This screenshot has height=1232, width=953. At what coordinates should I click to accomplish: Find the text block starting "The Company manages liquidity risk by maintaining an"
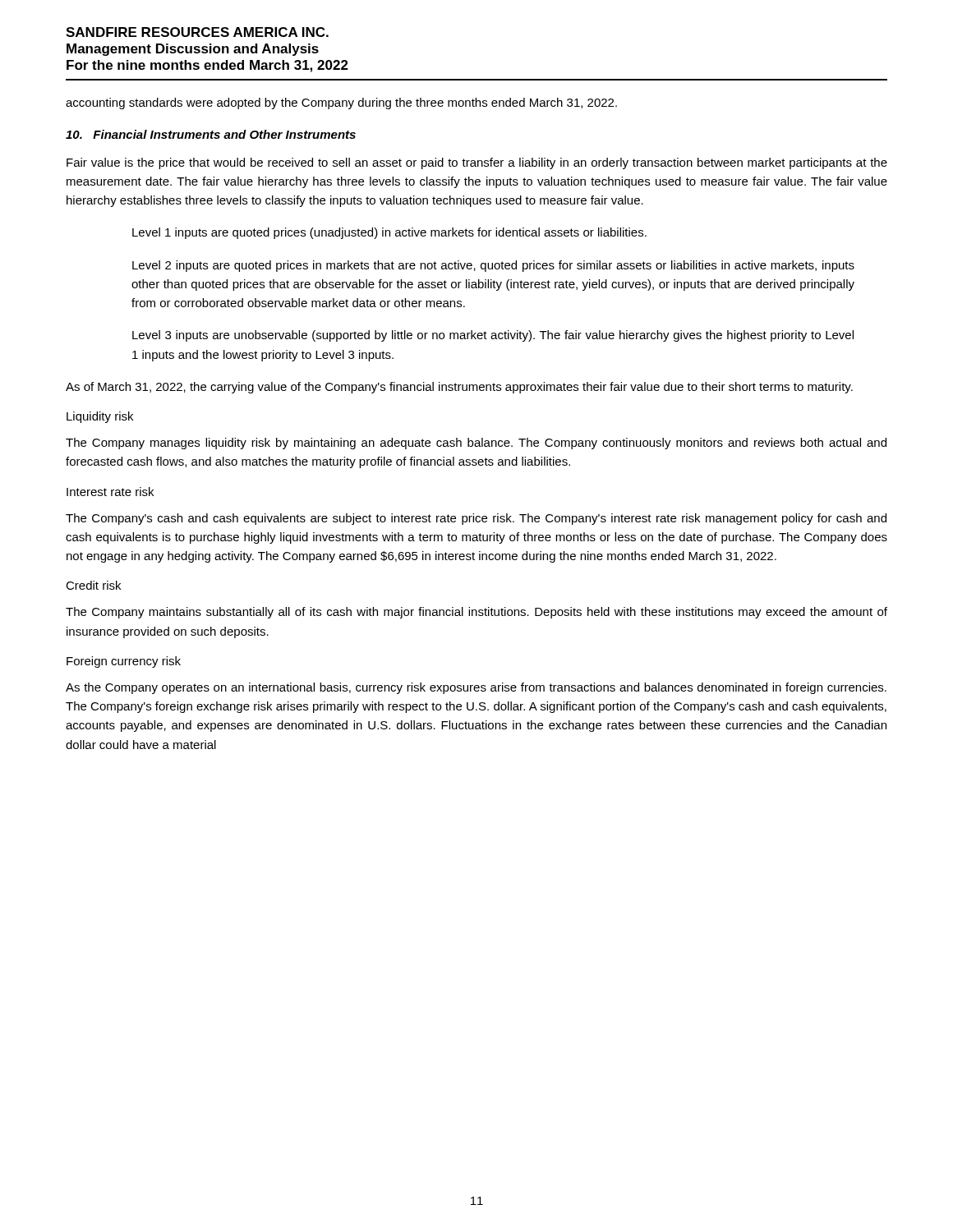click(x=476, y=452)
